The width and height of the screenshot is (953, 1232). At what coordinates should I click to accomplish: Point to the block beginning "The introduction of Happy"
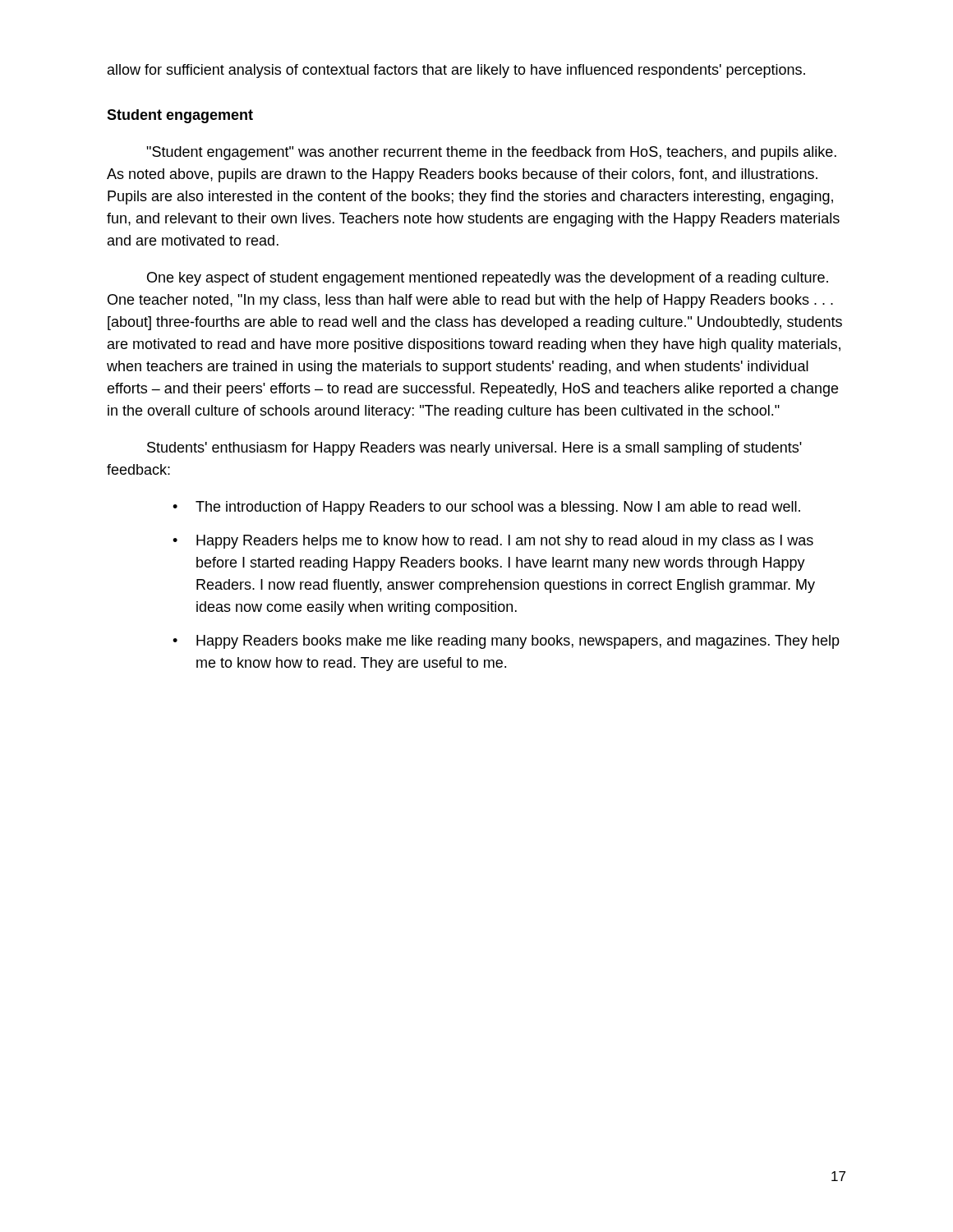(x=498, y=507)
